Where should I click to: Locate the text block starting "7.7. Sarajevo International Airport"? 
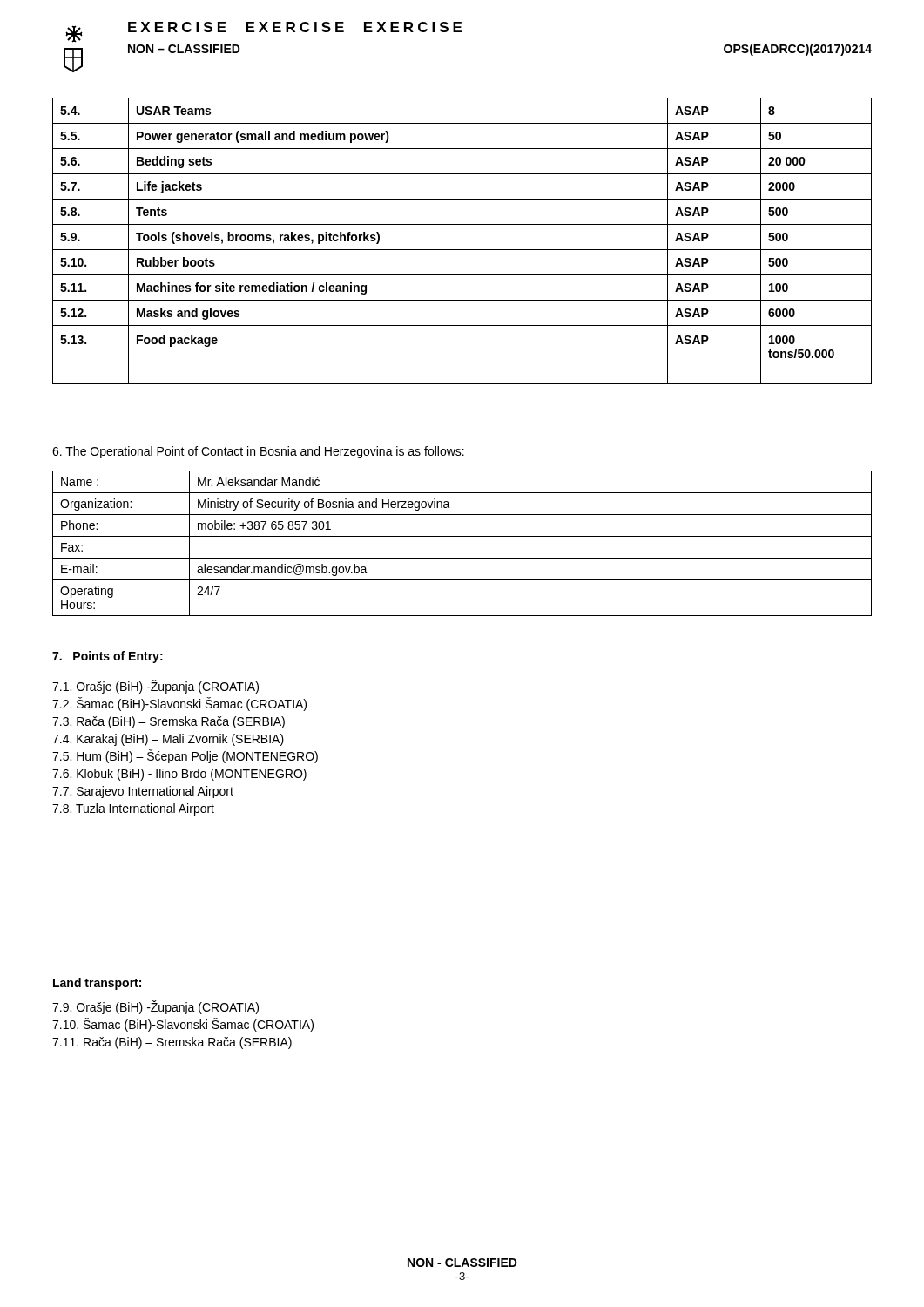pos(143,791)
